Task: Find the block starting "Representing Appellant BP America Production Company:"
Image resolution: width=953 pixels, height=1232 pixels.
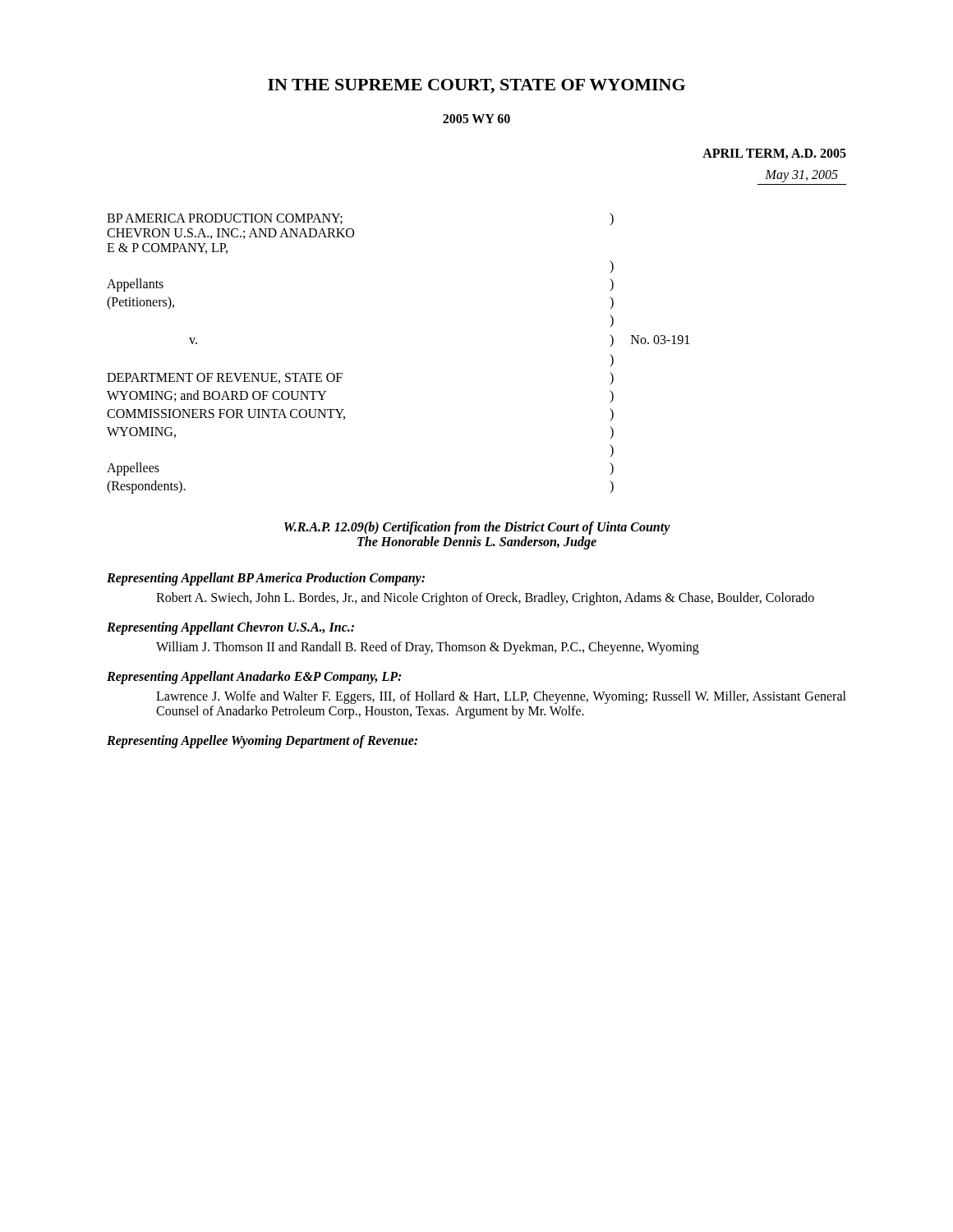Action: (x=266, y=578)
